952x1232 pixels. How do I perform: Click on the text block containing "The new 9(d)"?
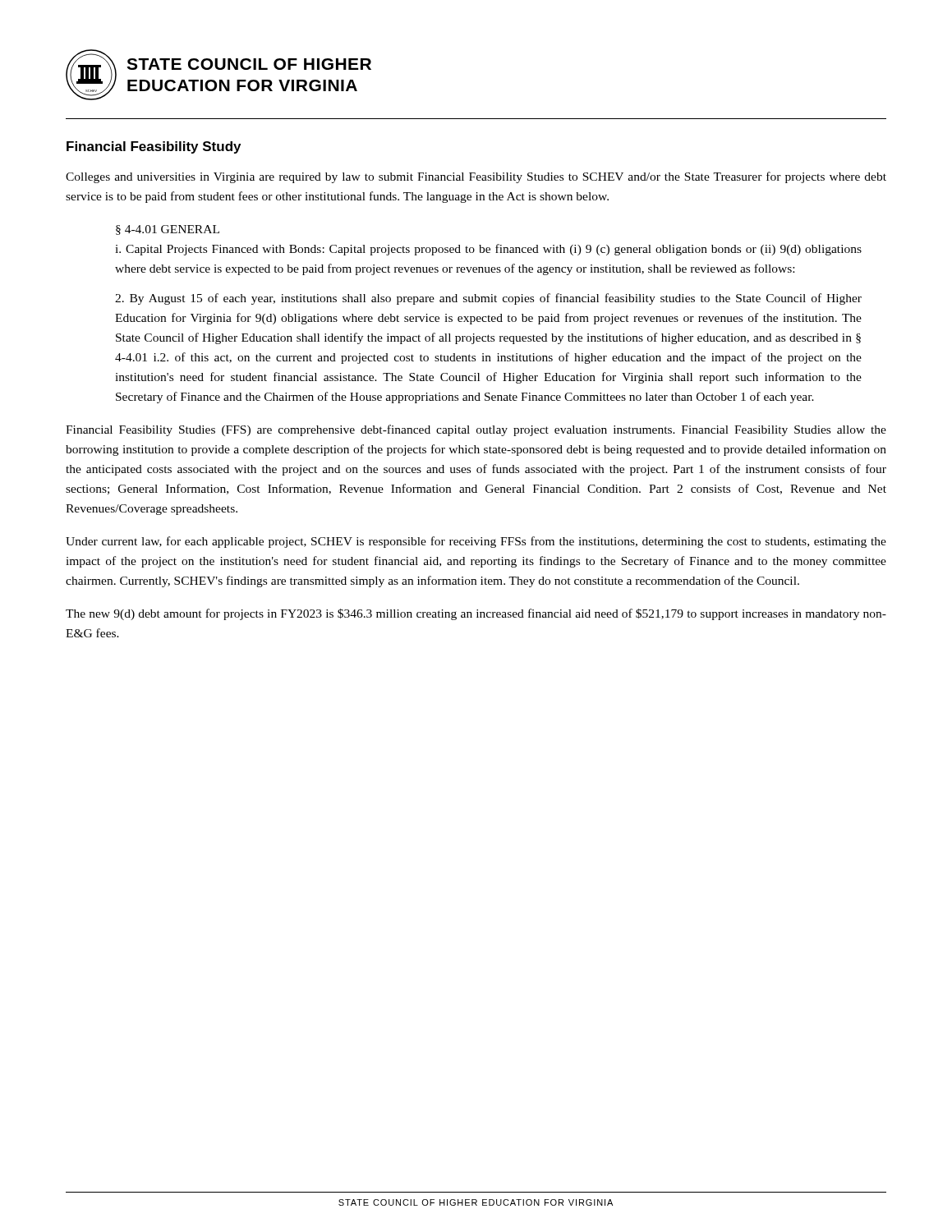(x=476, y=623)
